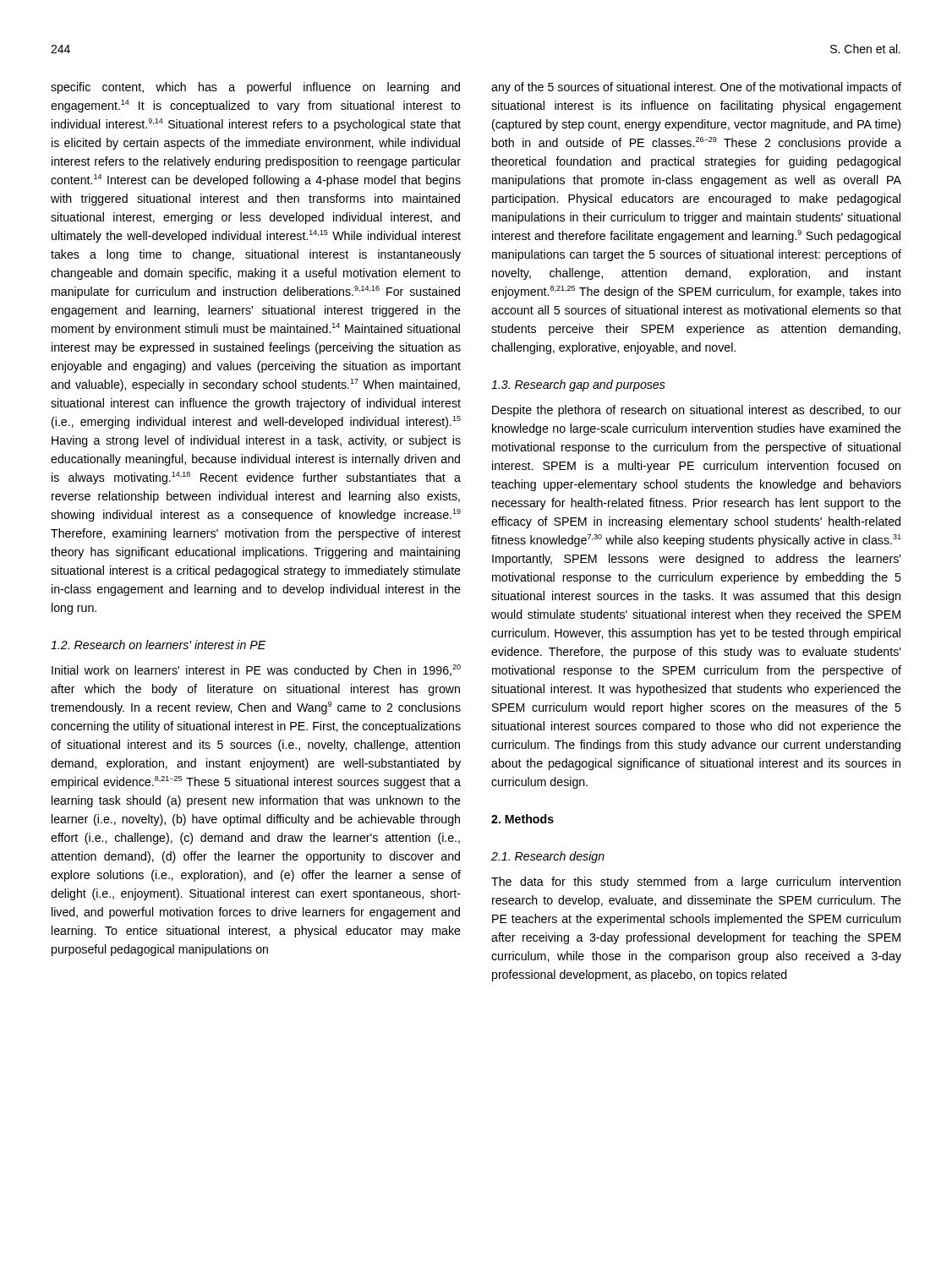The height and width of the screenshot is (1268, 952).
Task: Find the block on this page that starts "Initial work on"
Action: 256,810
